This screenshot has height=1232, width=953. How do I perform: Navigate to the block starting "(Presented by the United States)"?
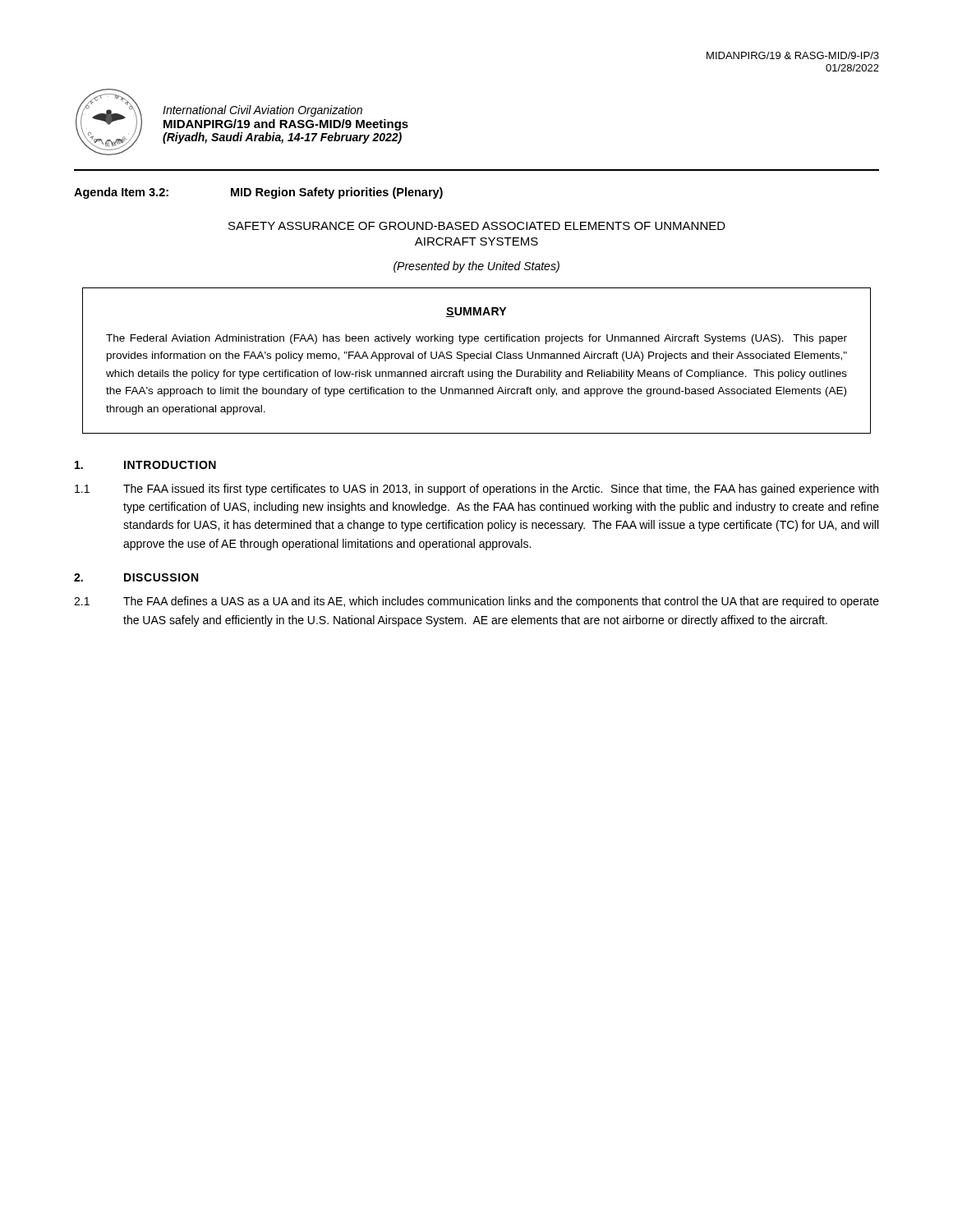tap(476, 266)
